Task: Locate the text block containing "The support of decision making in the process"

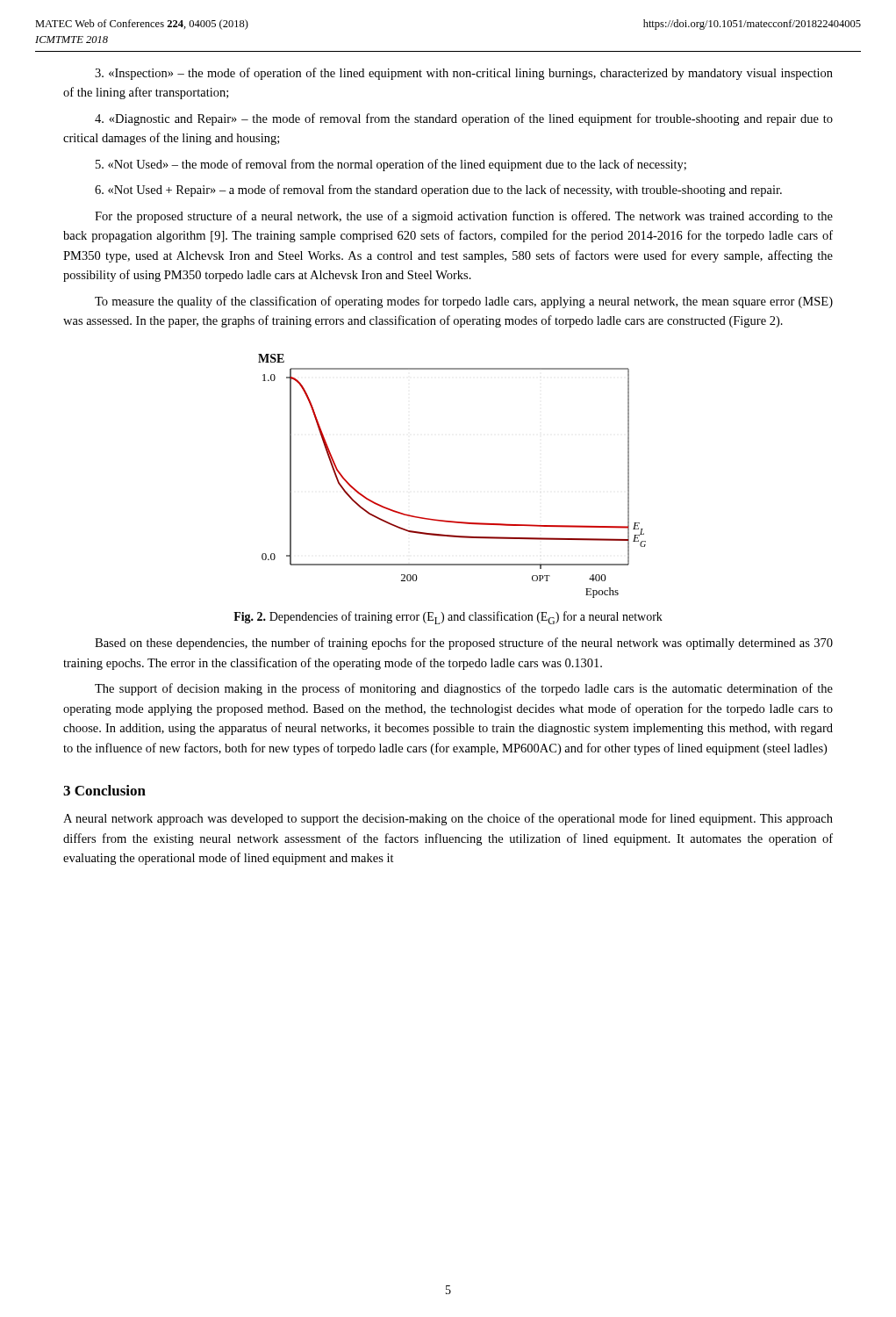Action: [448, 718]
